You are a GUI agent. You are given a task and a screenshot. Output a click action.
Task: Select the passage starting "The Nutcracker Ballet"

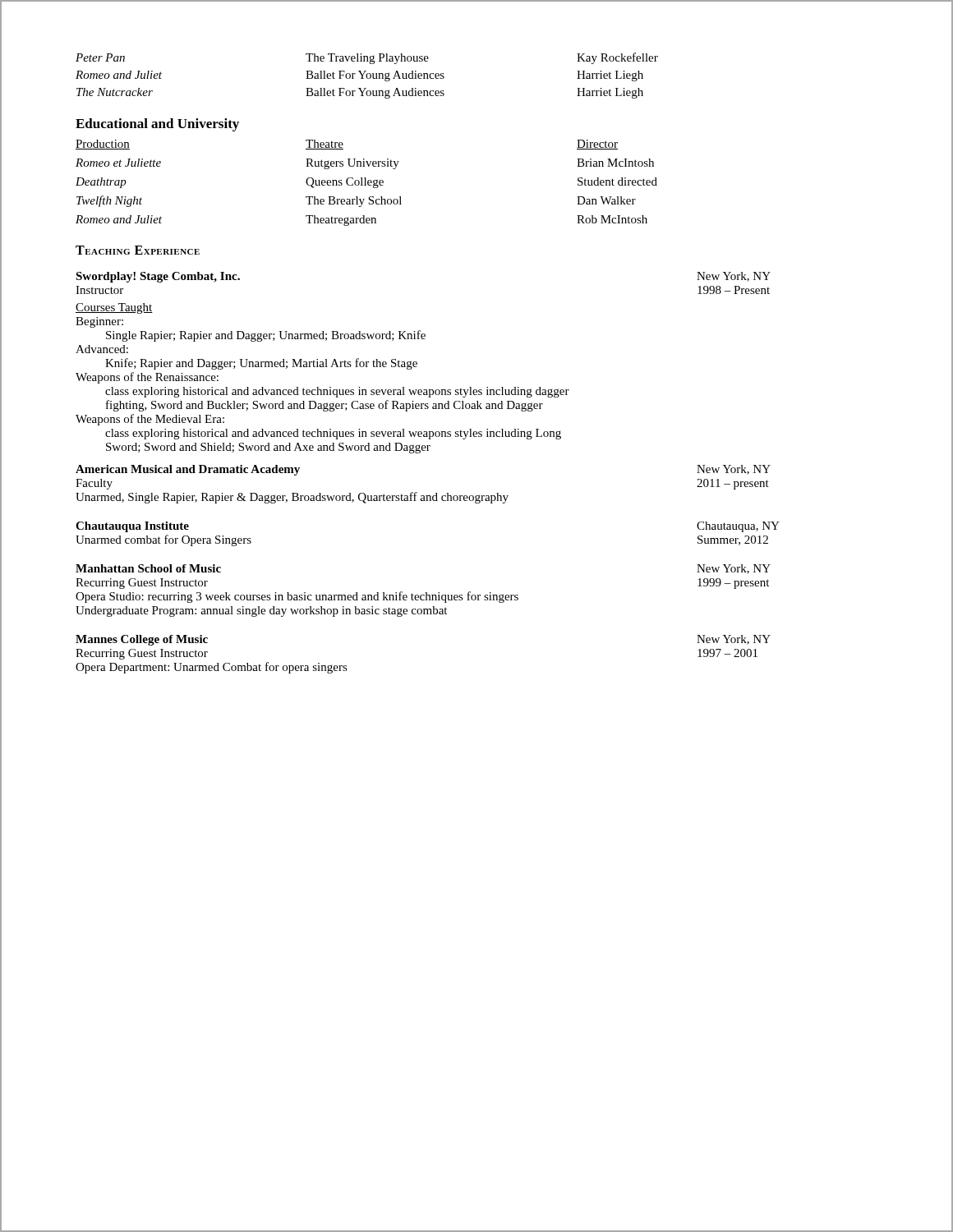360,93
